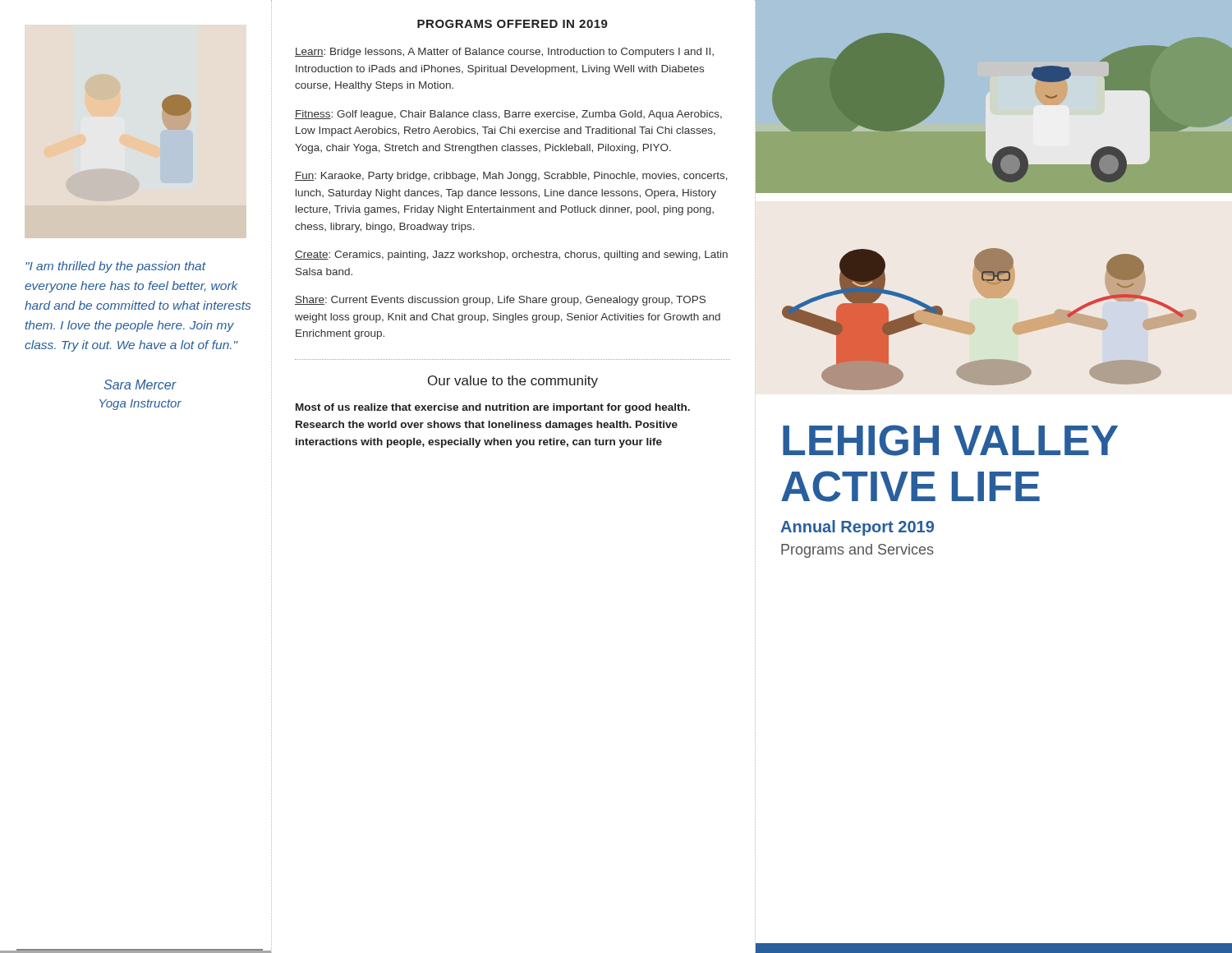Locate the block starting "Annual Report 2019 Programs and Services"
This screenshot has width=1232, height=953.
(x=857, y=528)
